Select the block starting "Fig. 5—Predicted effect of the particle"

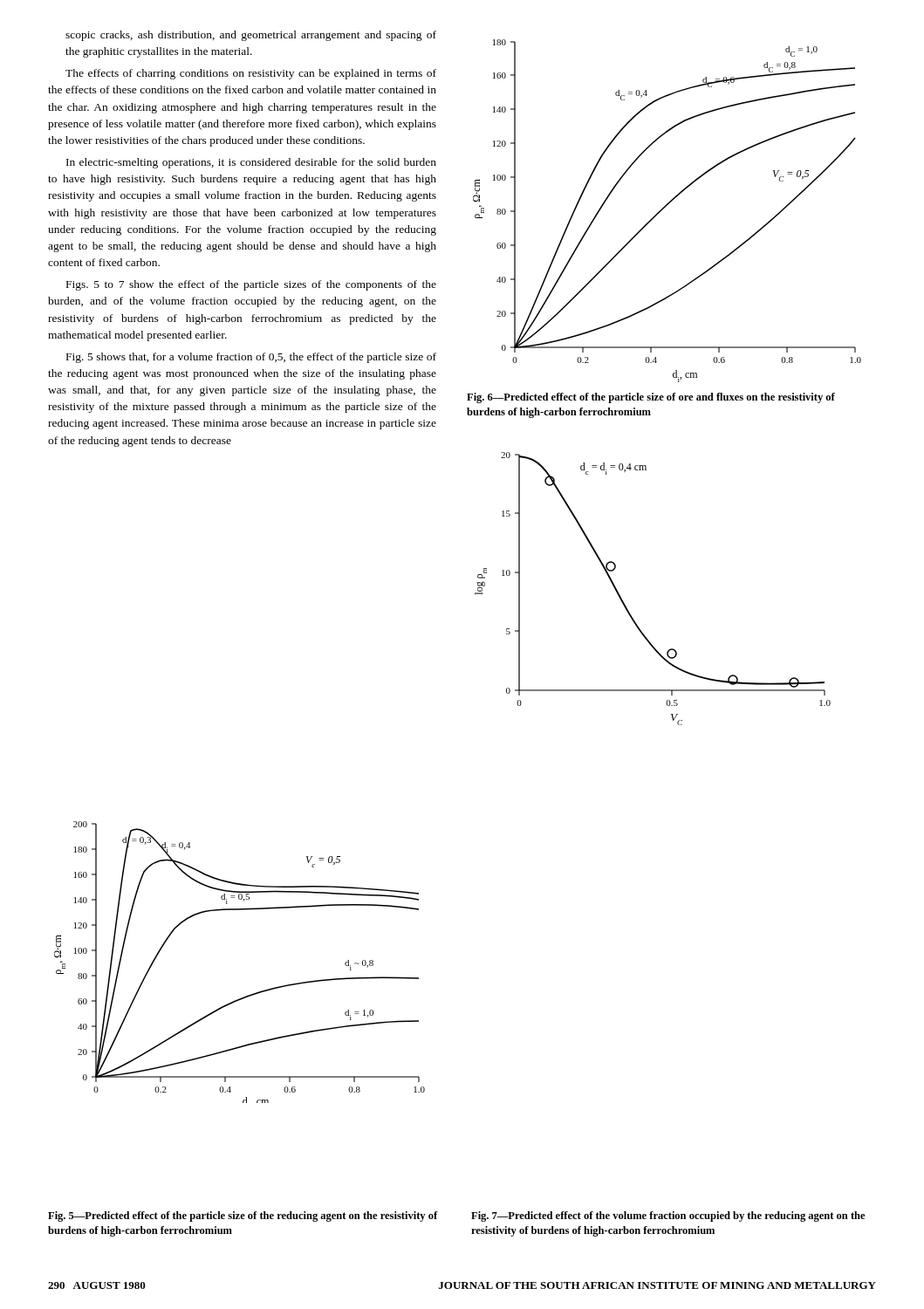[243, 1223]
